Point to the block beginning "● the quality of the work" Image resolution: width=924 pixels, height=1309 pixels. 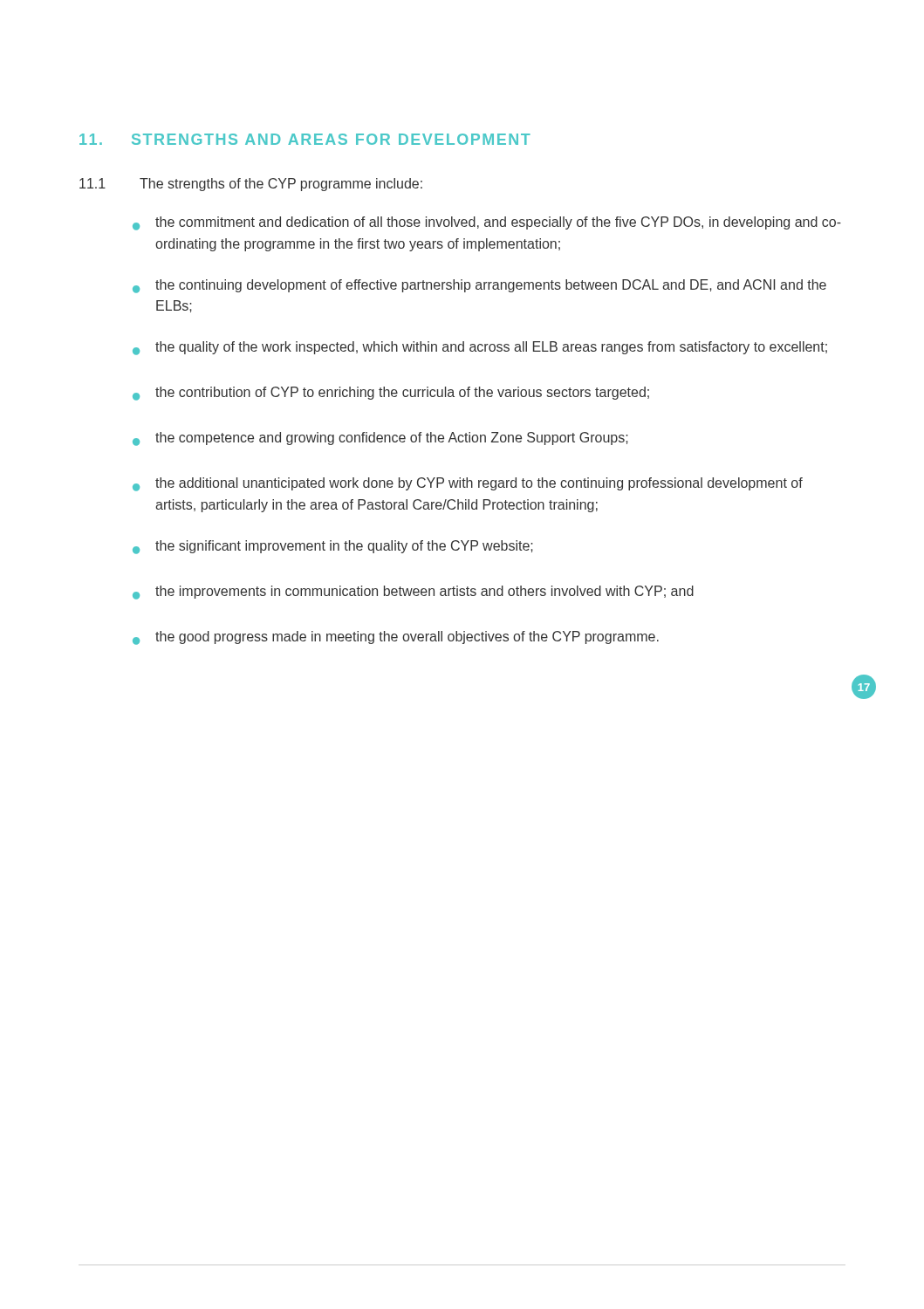pos(480,350)
